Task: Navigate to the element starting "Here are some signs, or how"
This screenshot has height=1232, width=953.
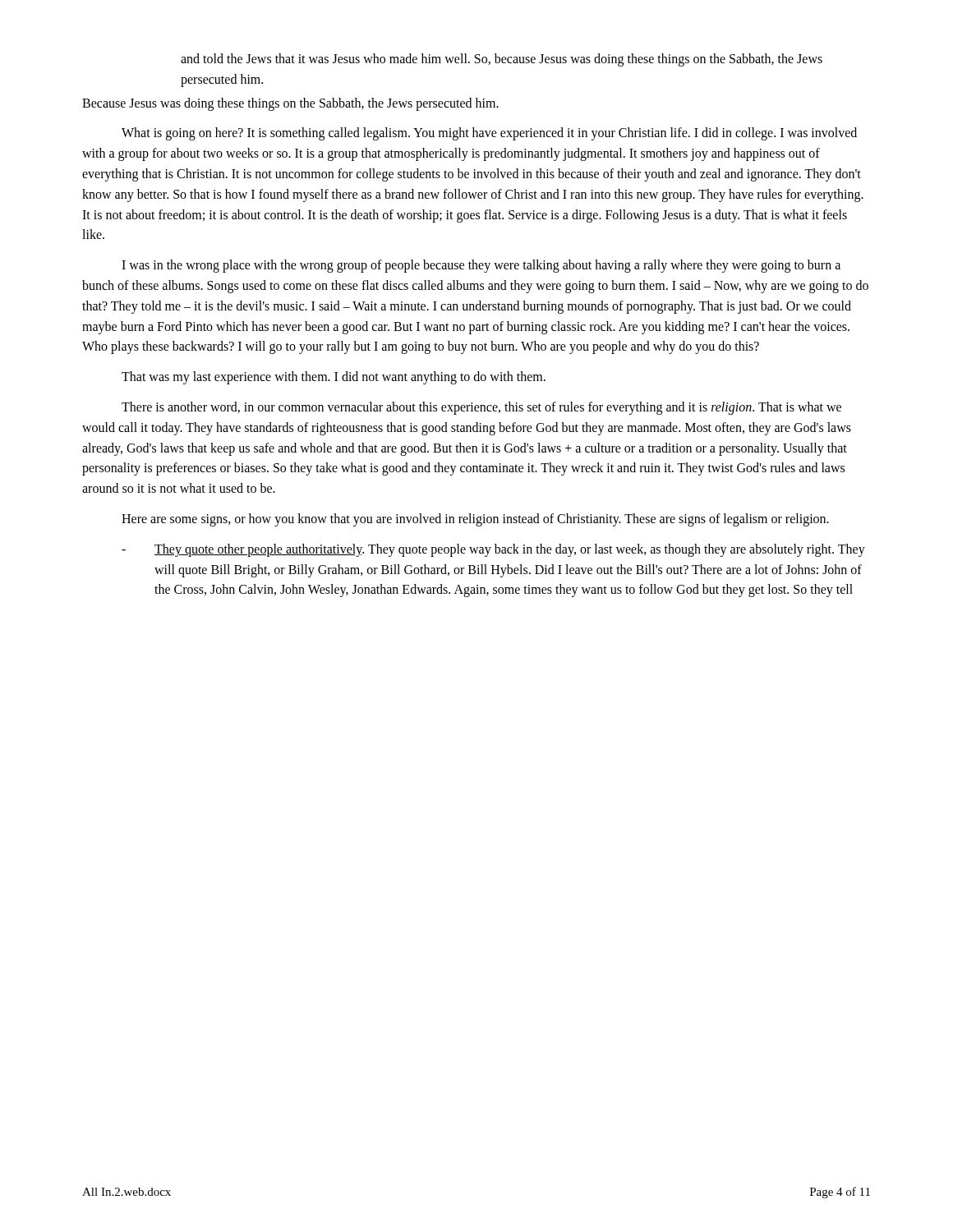Action: [476, 519]
